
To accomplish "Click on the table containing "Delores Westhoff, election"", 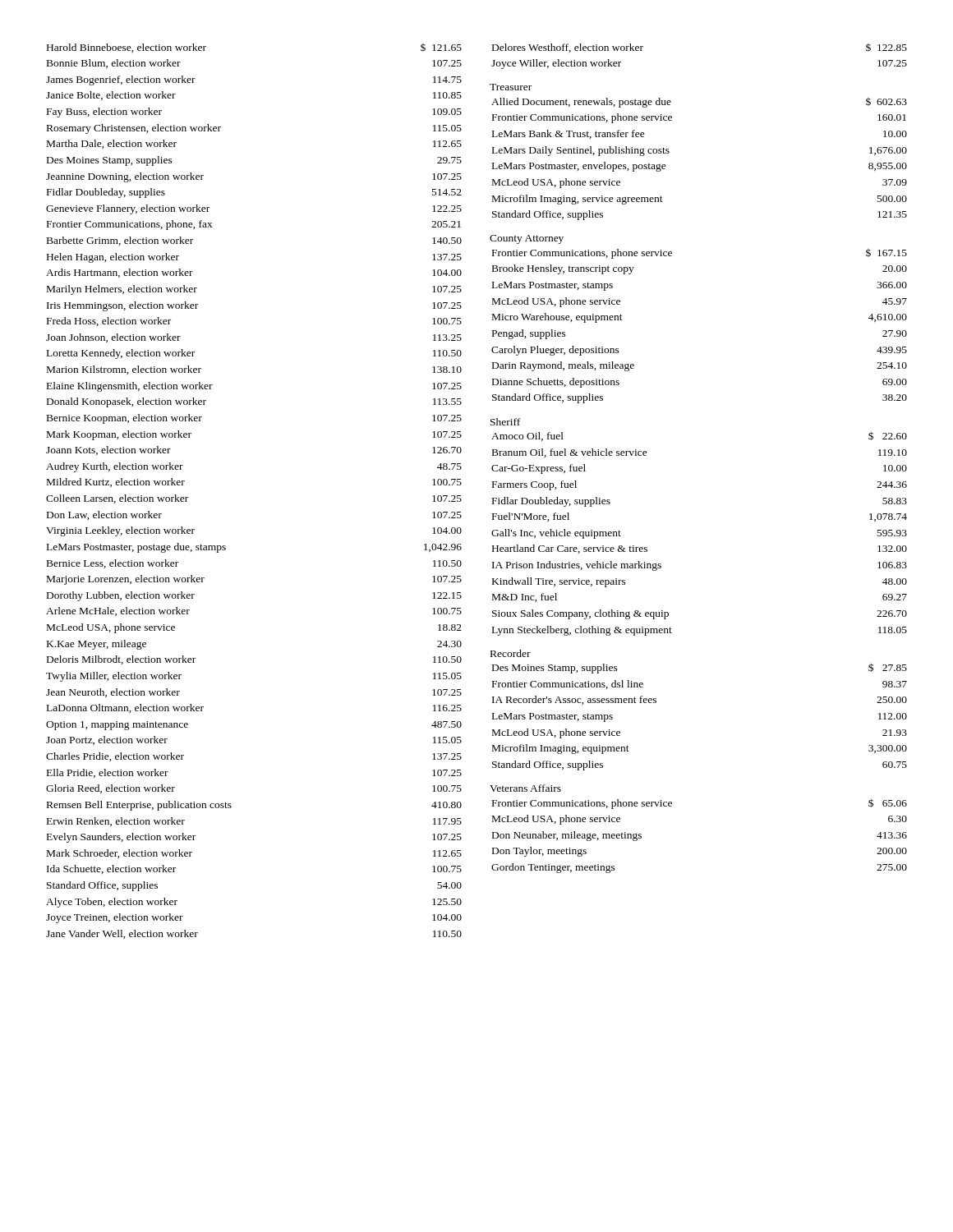I will pyautogui.click(x=699, y=56).
